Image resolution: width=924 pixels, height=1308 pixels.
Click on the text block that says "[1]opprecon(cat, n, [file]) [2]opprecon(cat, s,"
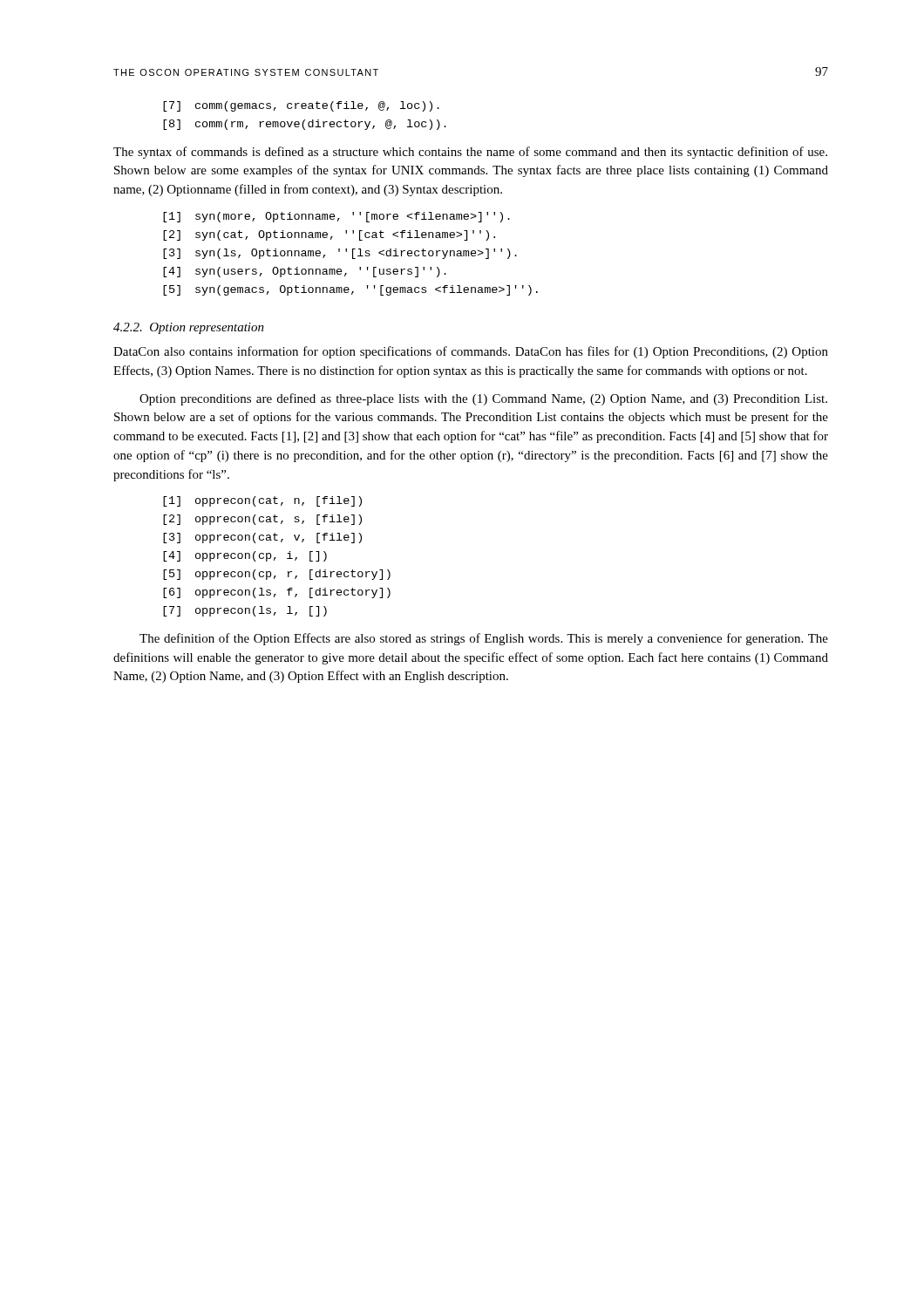click(262, 501)
